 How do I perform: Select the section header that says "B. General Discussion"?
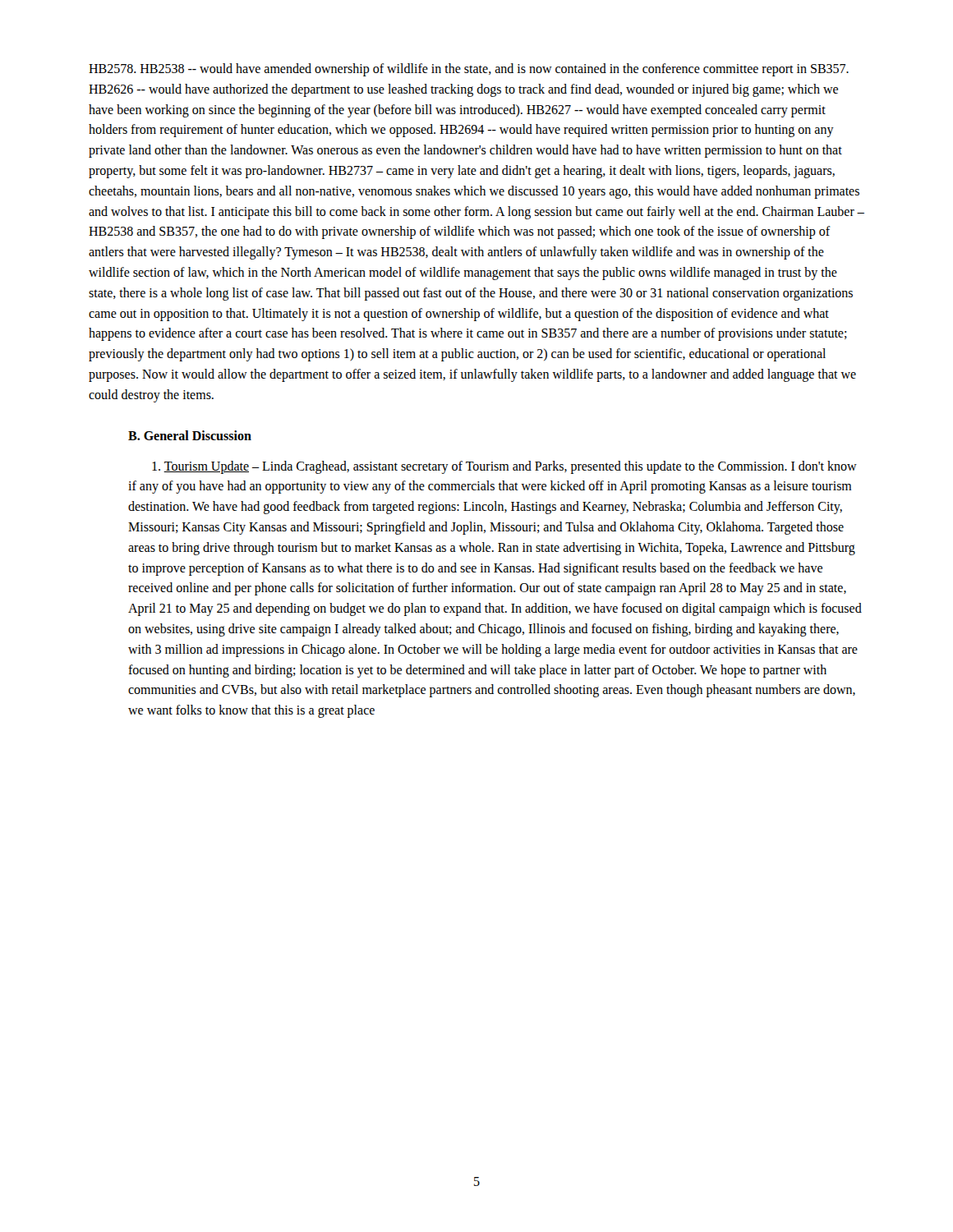(190, 435)
